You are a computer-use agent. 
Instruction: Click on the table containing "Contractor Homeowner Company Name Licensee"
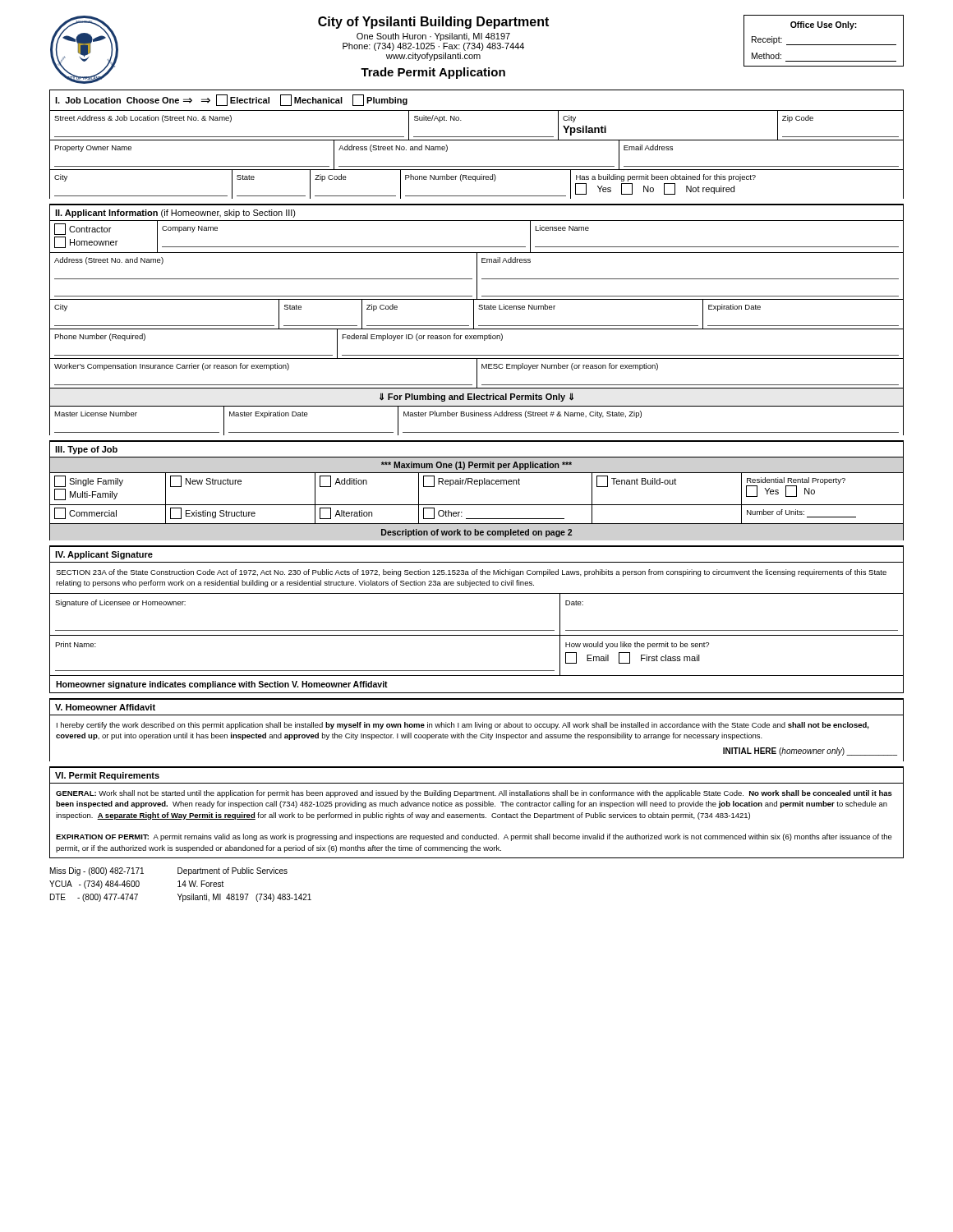tap(476, 328)
